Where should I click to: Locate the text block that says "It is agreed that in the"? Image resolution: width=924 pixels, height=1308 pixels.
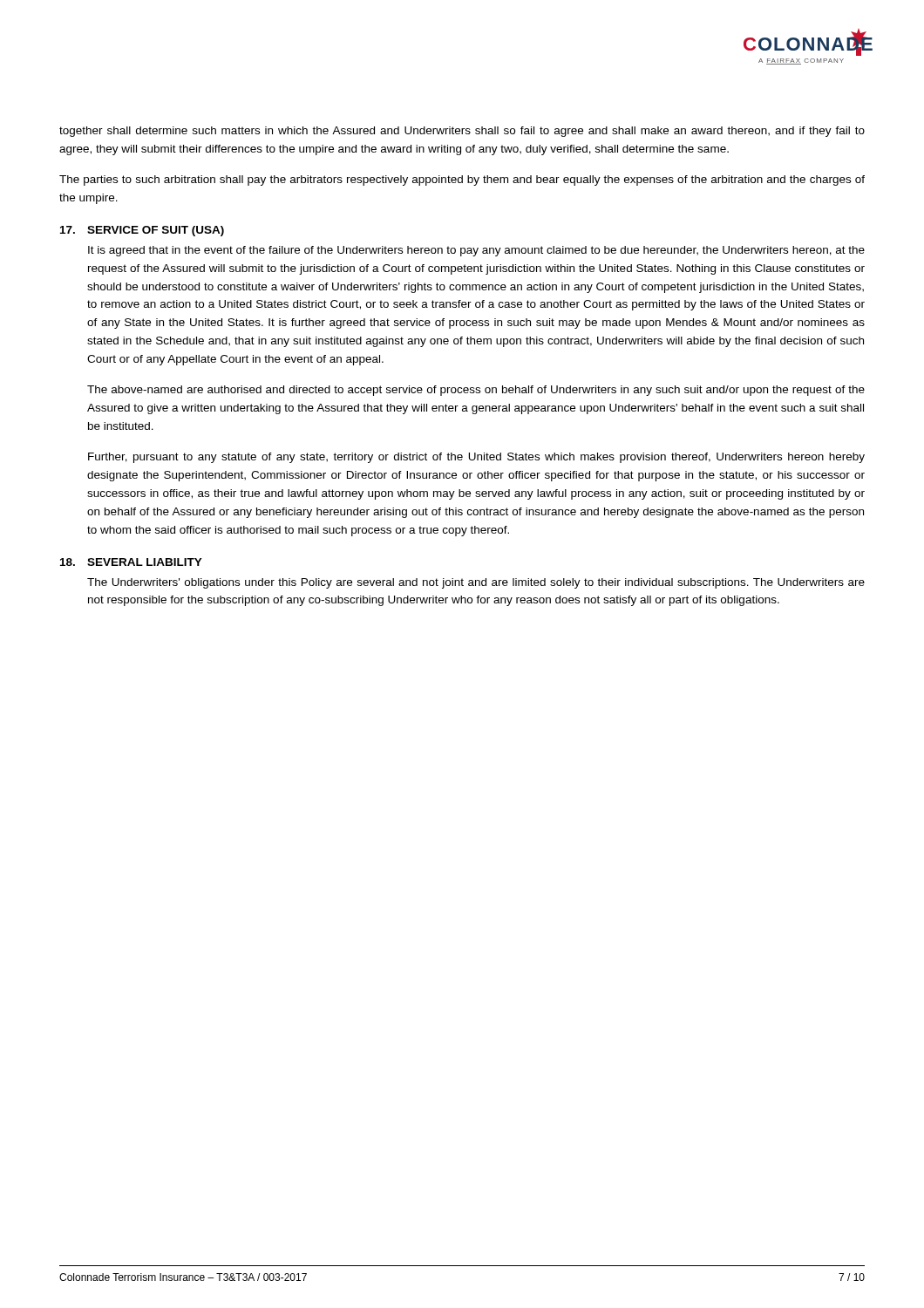[x=476, y=304]
